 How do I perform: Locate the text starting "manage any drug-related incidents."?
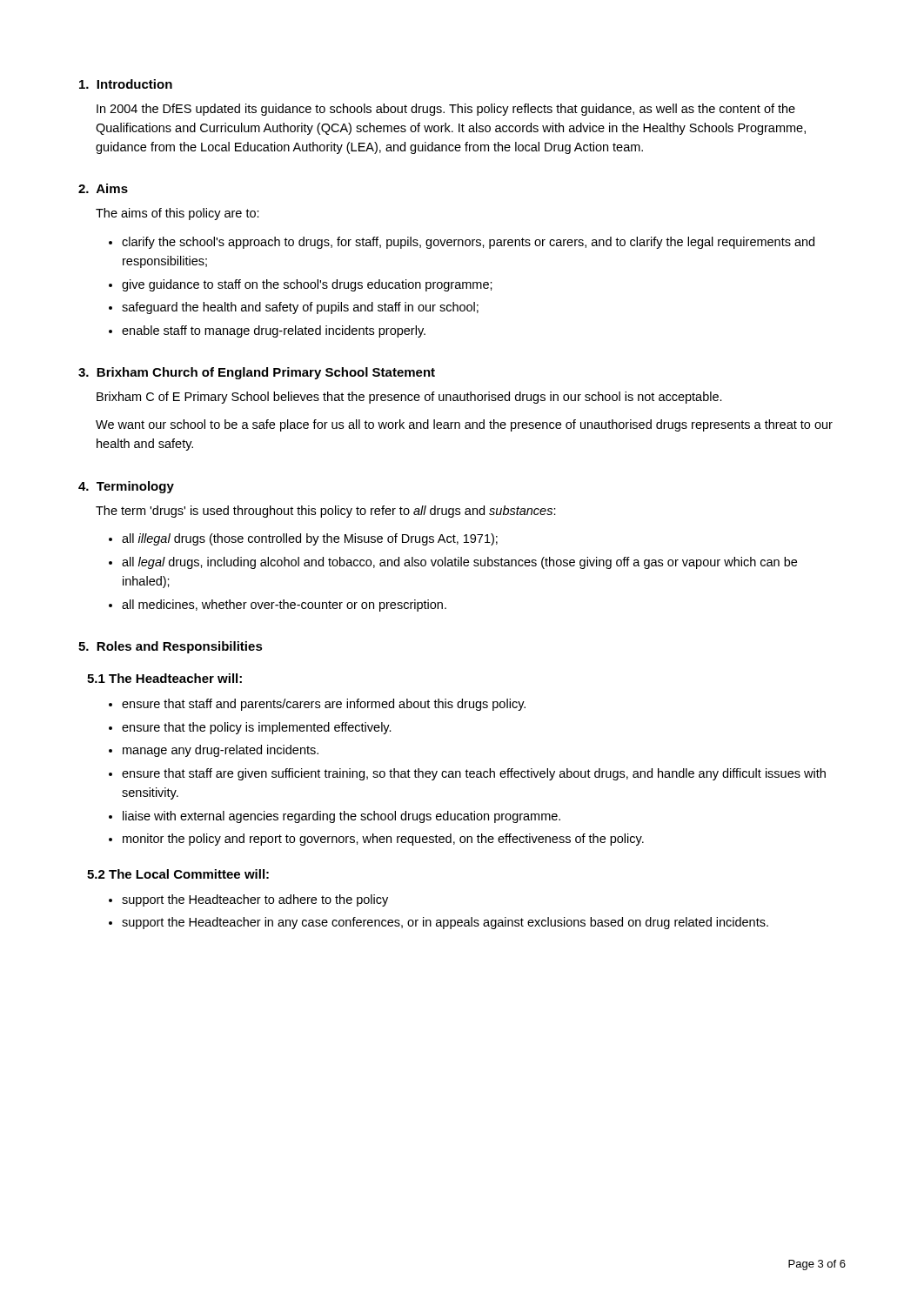click(x=221, y=750)
